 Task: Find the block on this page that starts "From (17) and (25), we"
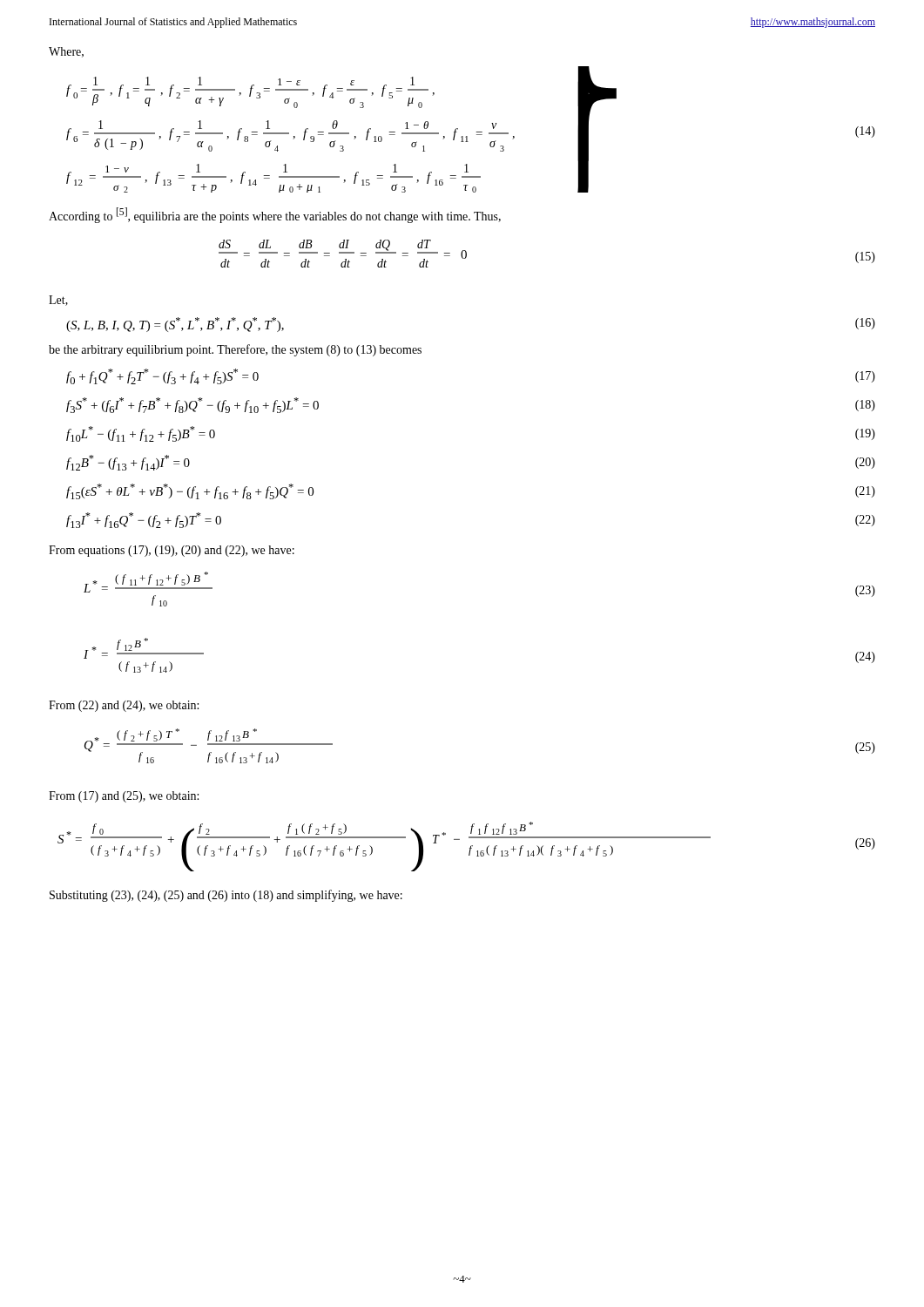(x=124, y=796)
